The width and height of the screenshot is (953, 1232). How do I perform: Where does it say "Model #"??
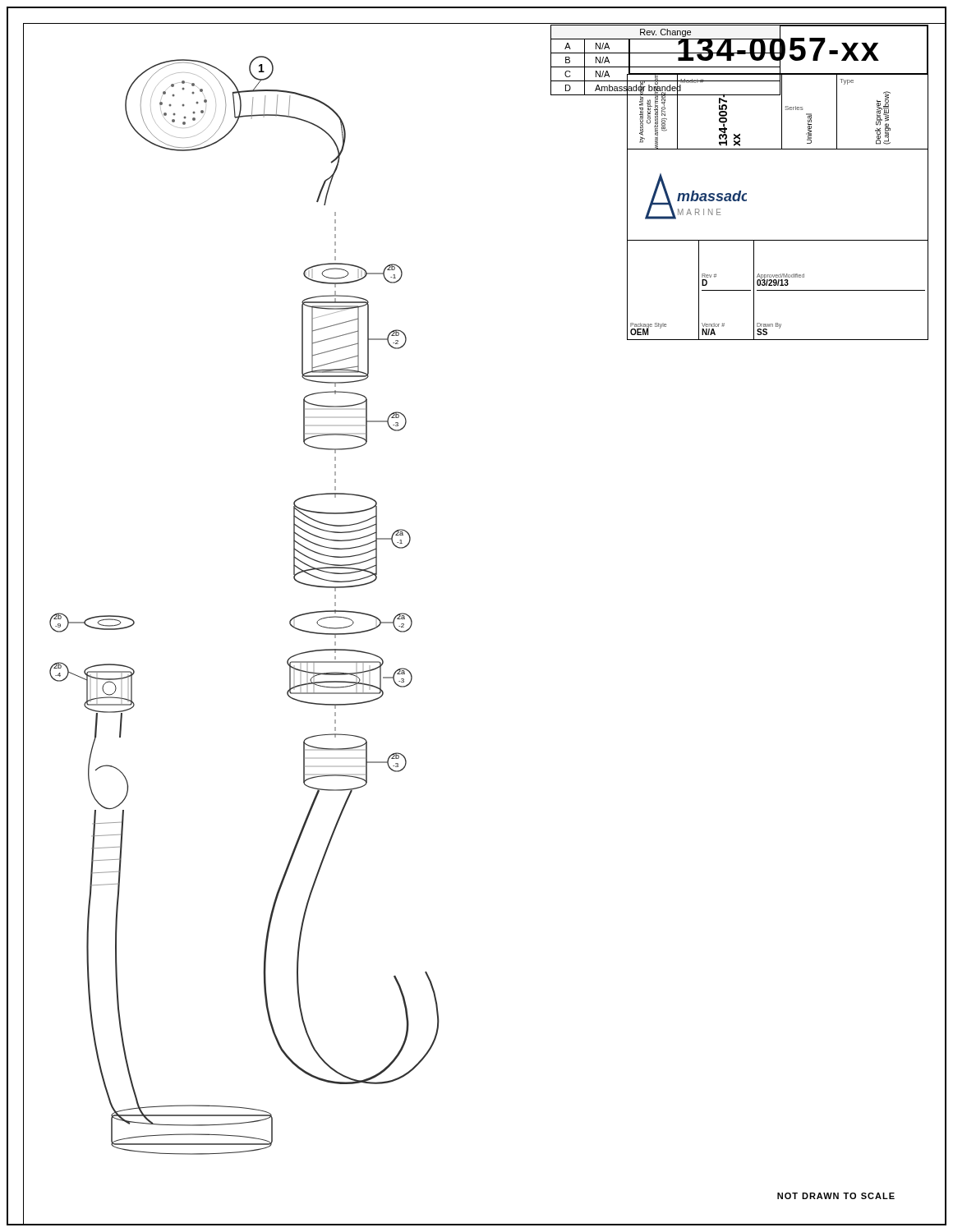tap(692, 81)
